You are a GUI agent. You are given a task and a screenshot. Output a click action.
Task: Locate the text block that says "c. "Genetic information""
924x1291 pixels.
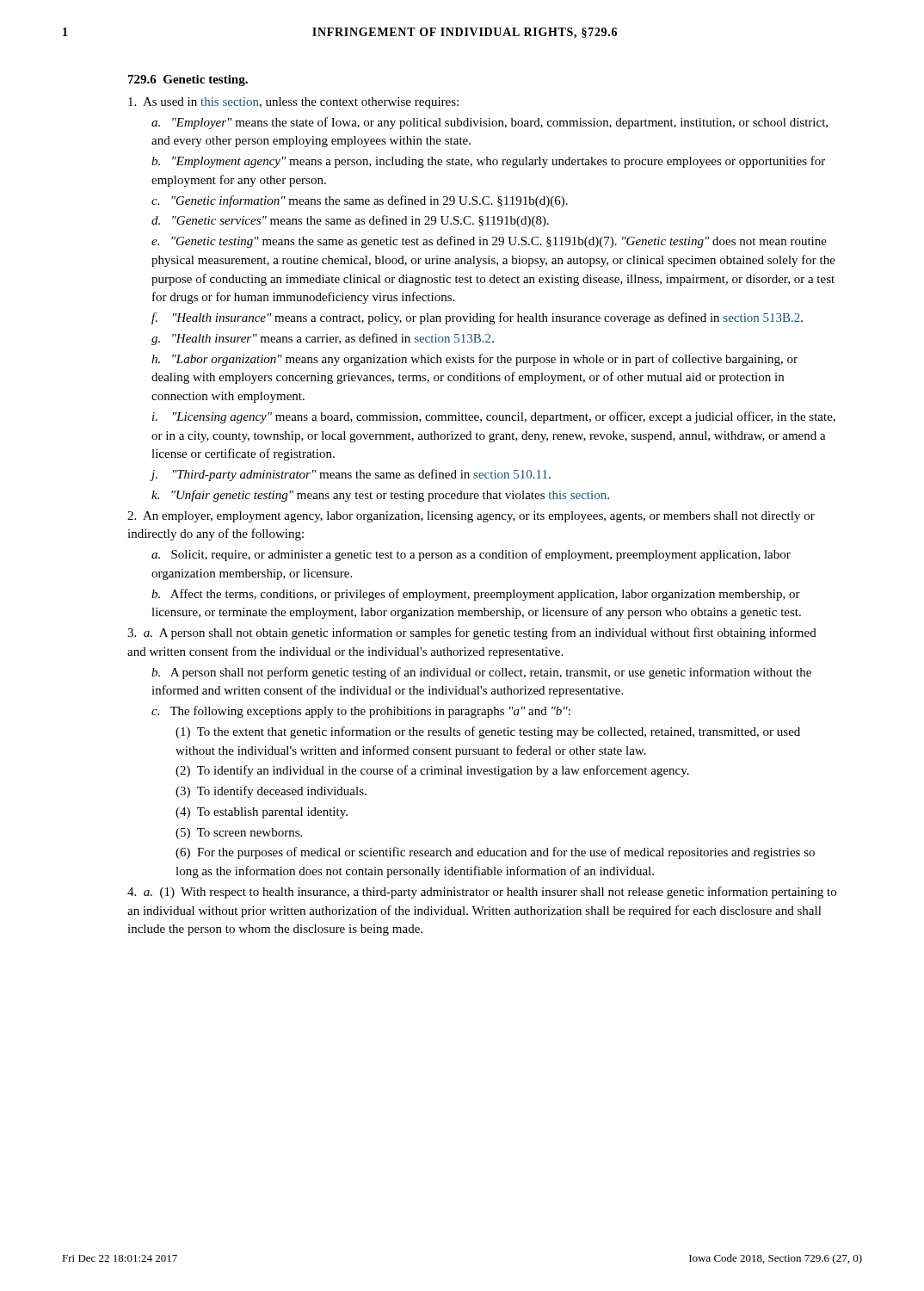point(495,201)
